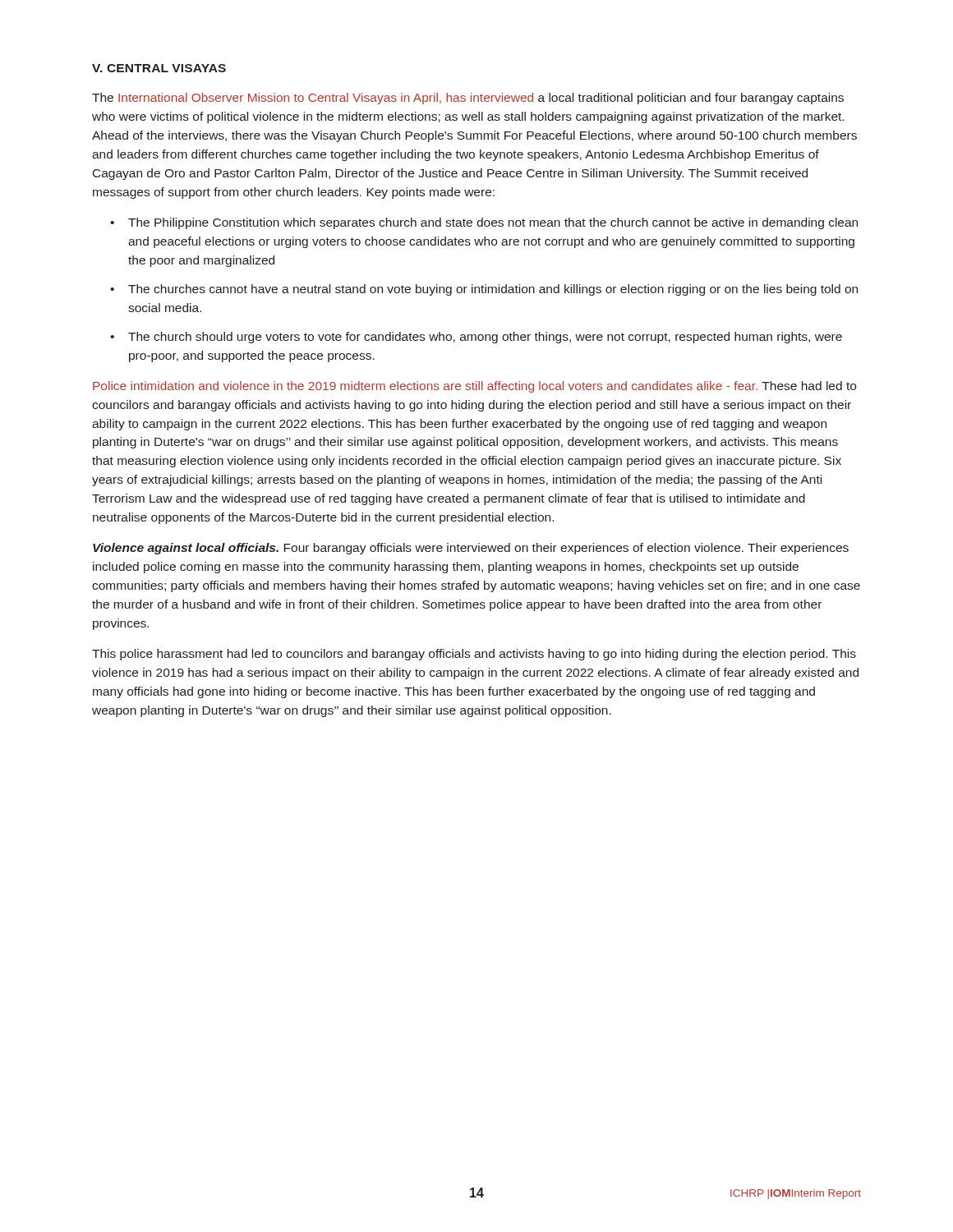Screen dimensions: 1232x953
Task: Point to the passage starting "Police intimidation and violence"
Action: point(474,451)
